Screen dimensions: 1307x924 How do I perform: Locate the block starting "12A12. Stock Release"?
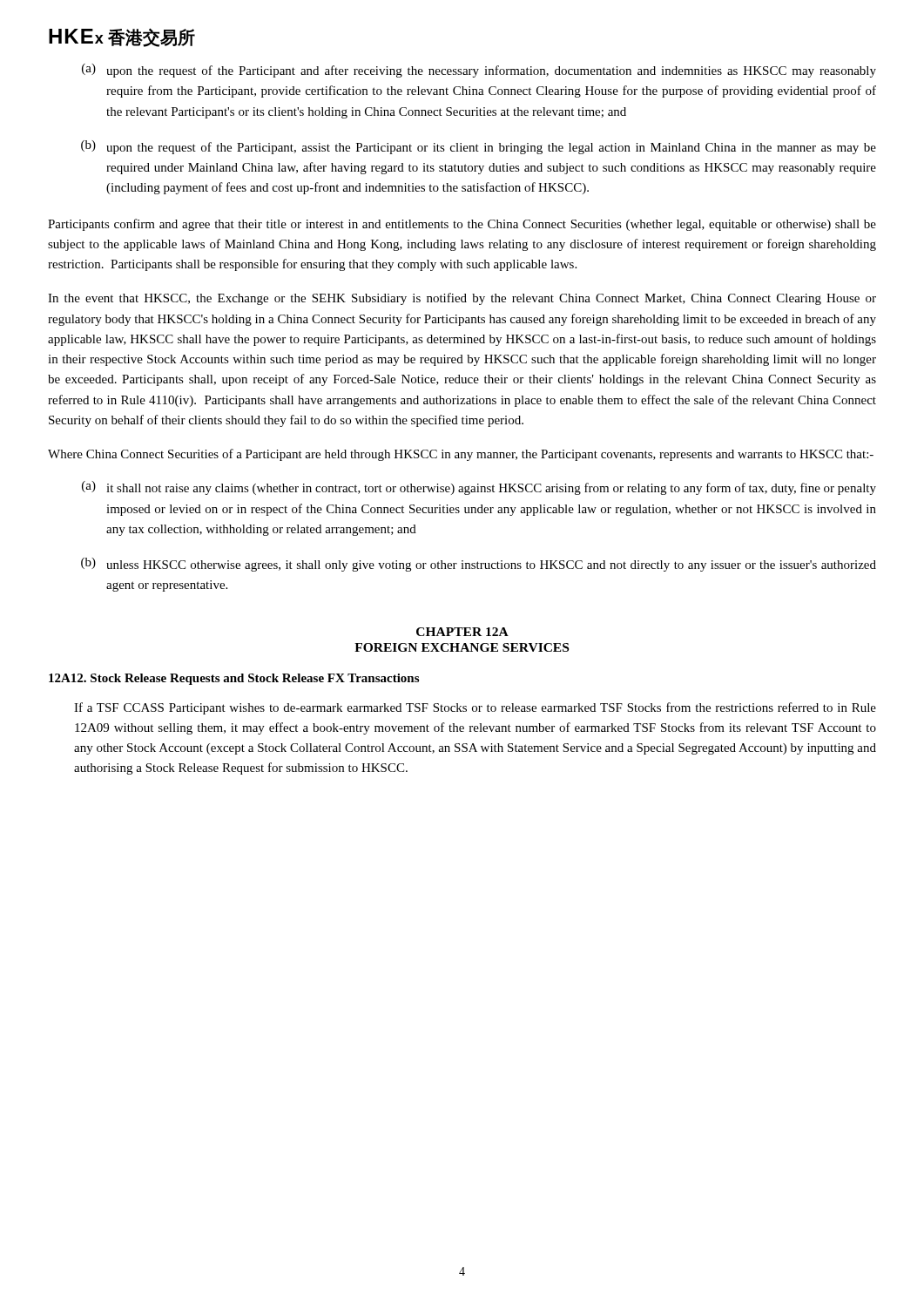point(234,677)
